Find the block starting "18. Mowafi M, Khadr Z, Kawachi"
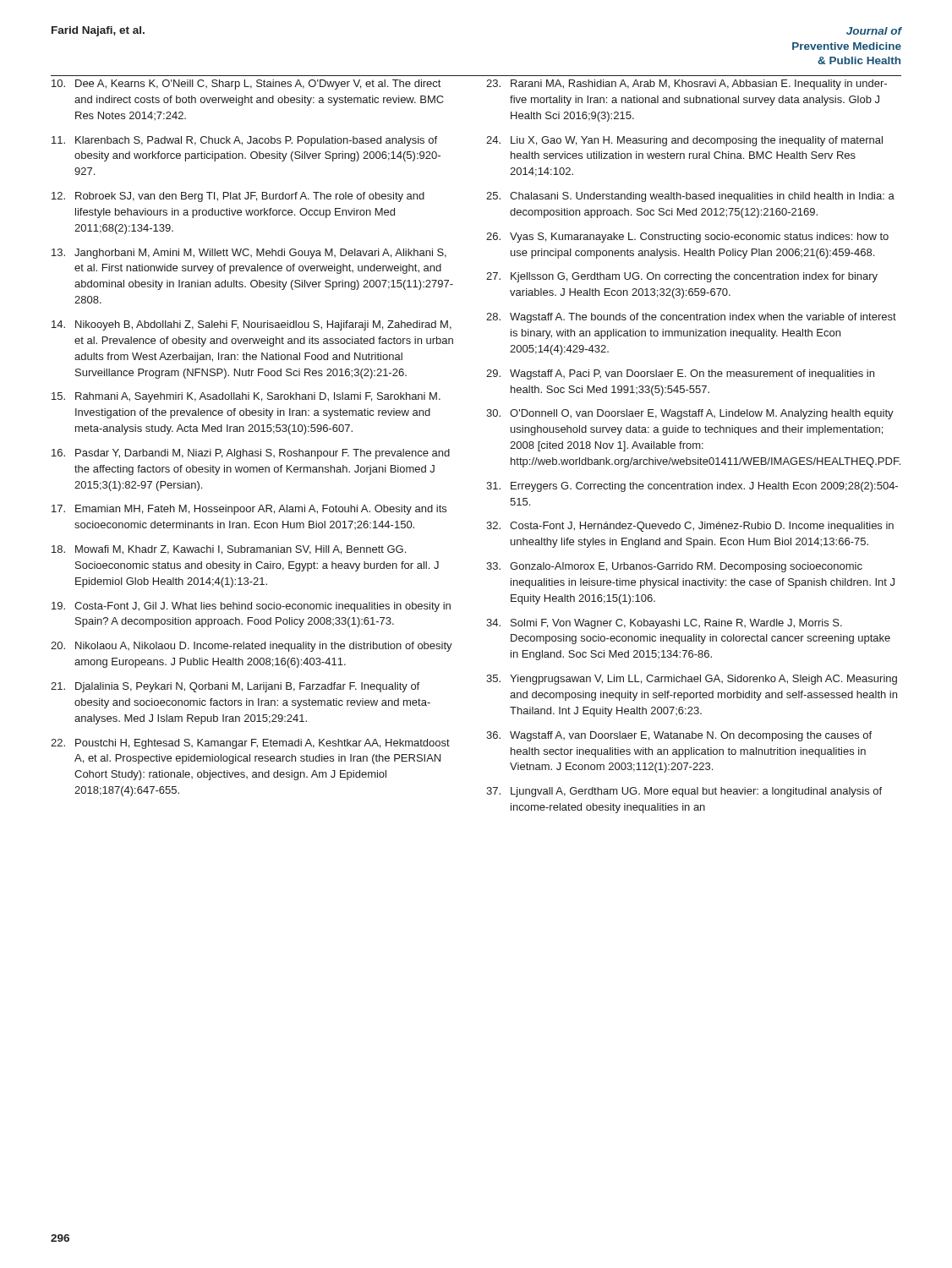The width and height of the screenshot is (952, 1268). pos(253,566)
